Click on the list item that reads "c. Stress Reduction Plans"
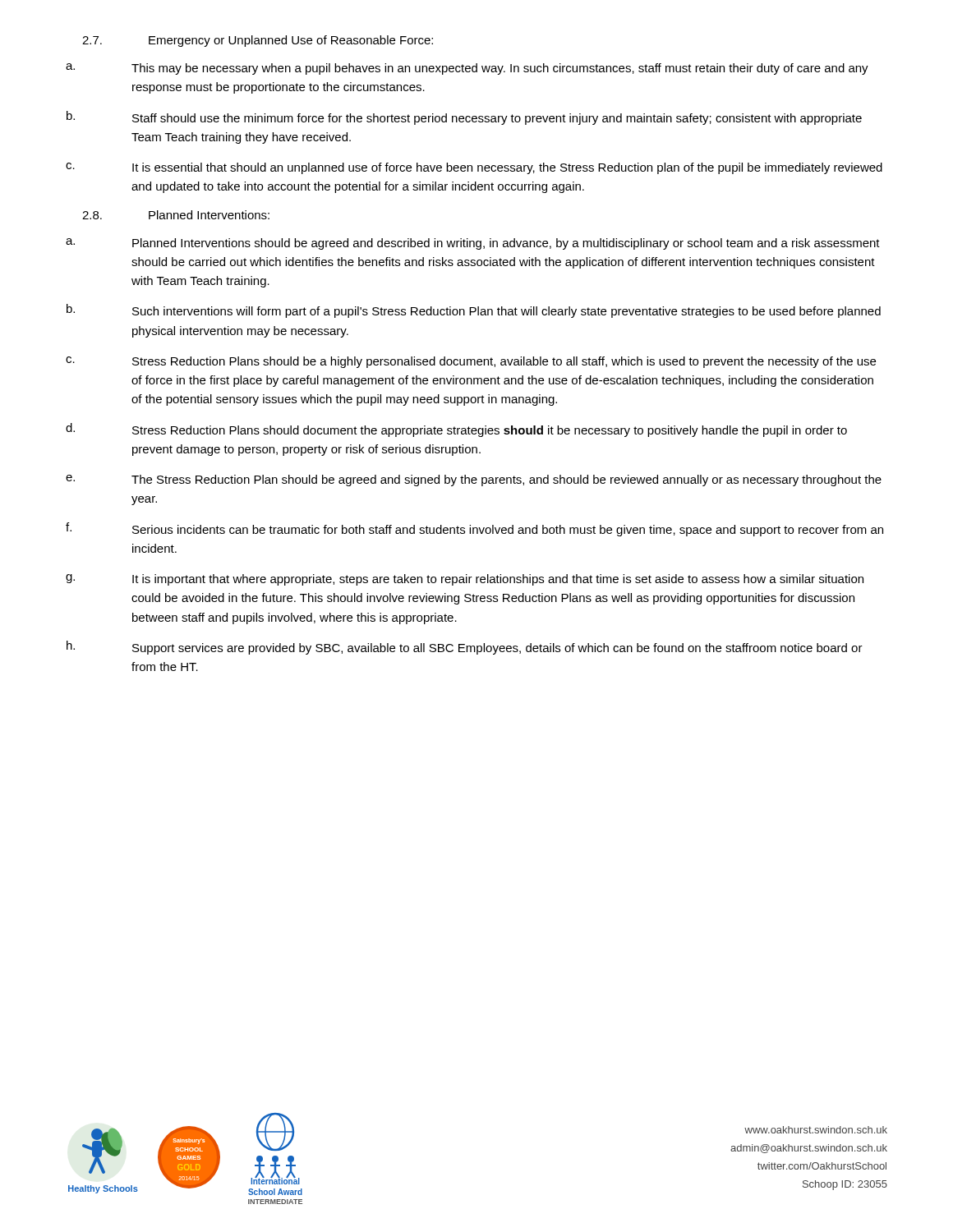This screenshot has width=953, height=1232. [x=476, y=380]
